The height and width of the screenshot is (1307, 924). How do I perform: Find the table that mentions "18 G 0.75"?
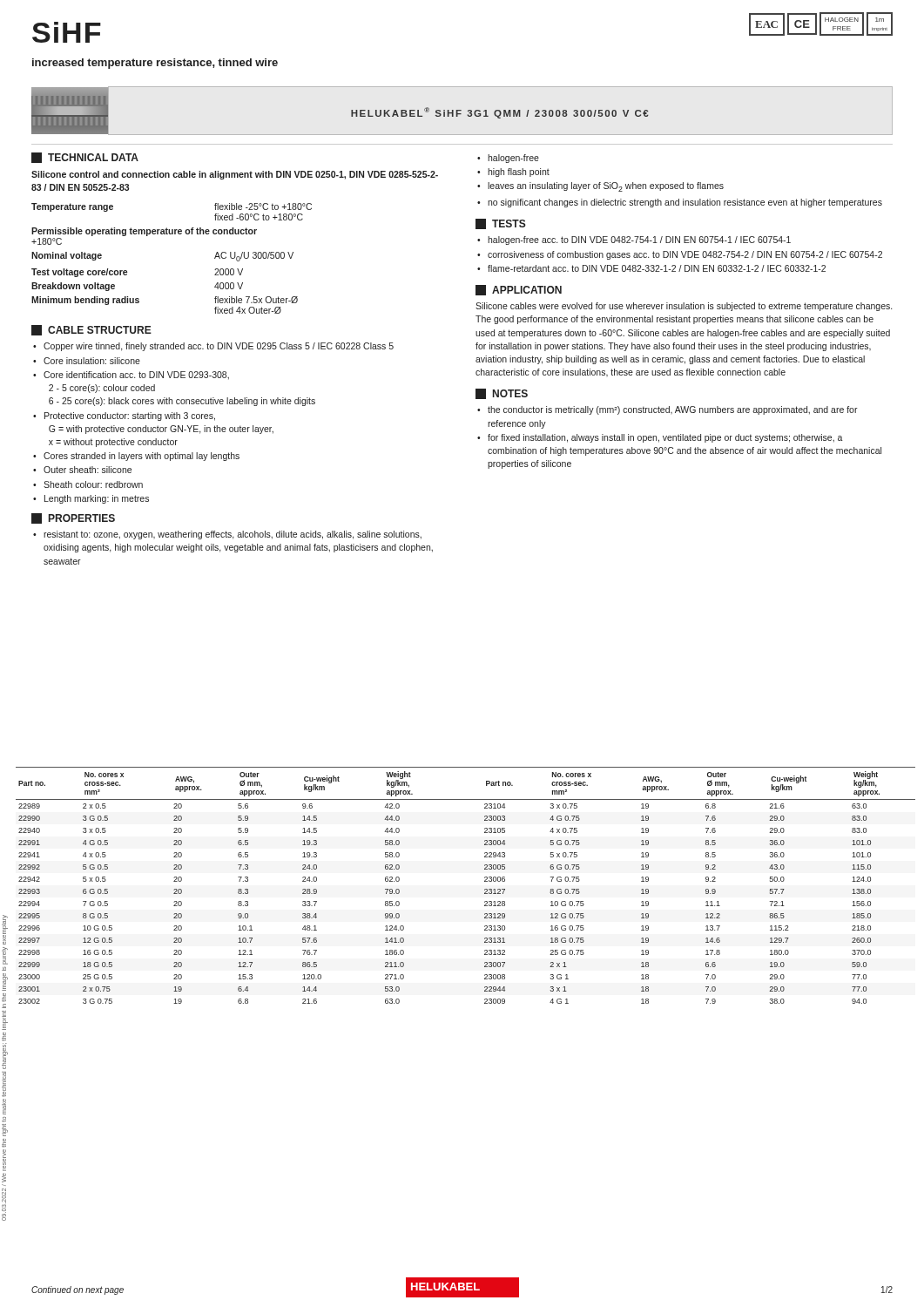pos(466,887)
